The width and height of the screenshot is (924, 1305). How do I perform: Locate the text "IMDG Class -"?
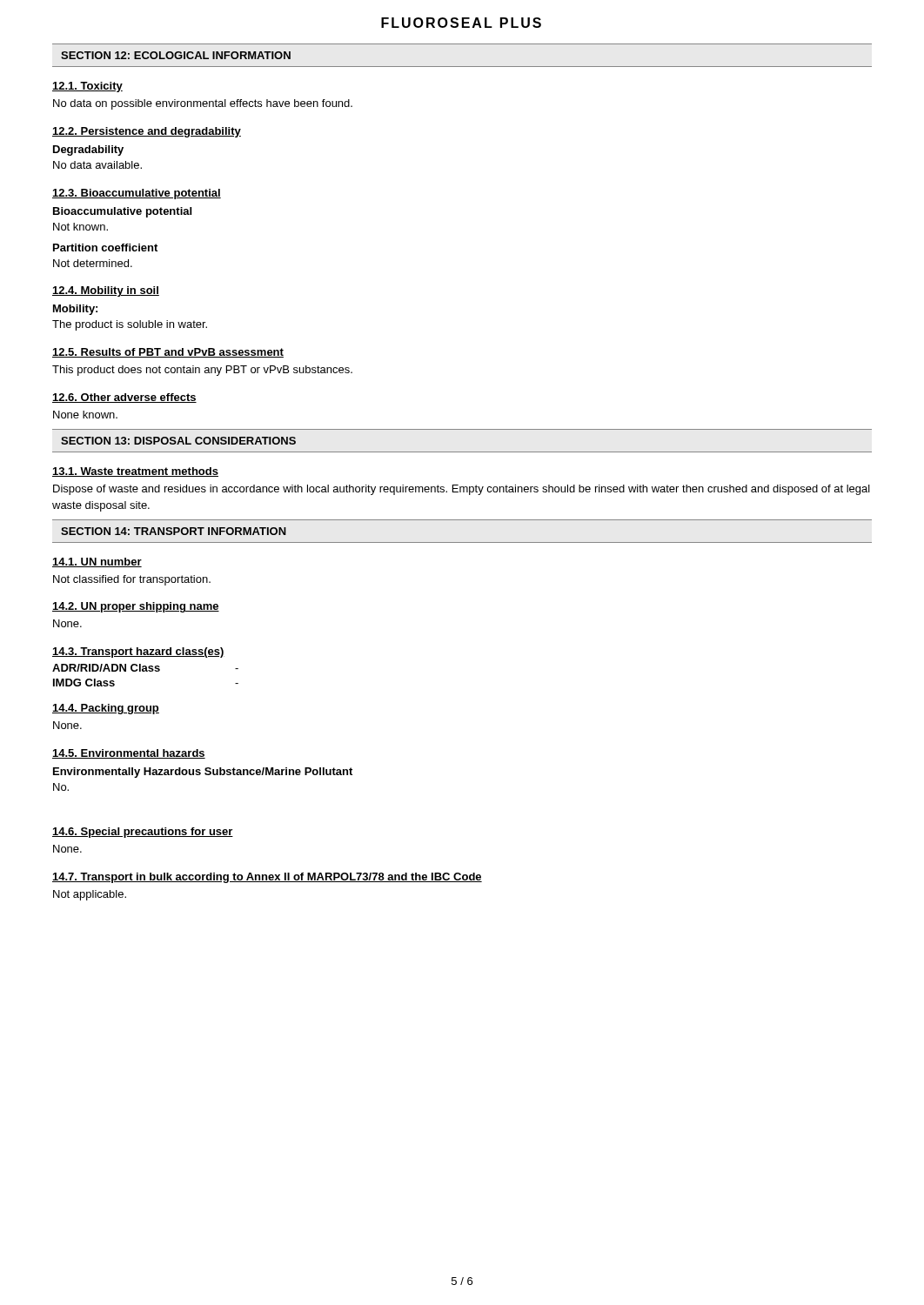coord(87,681)
